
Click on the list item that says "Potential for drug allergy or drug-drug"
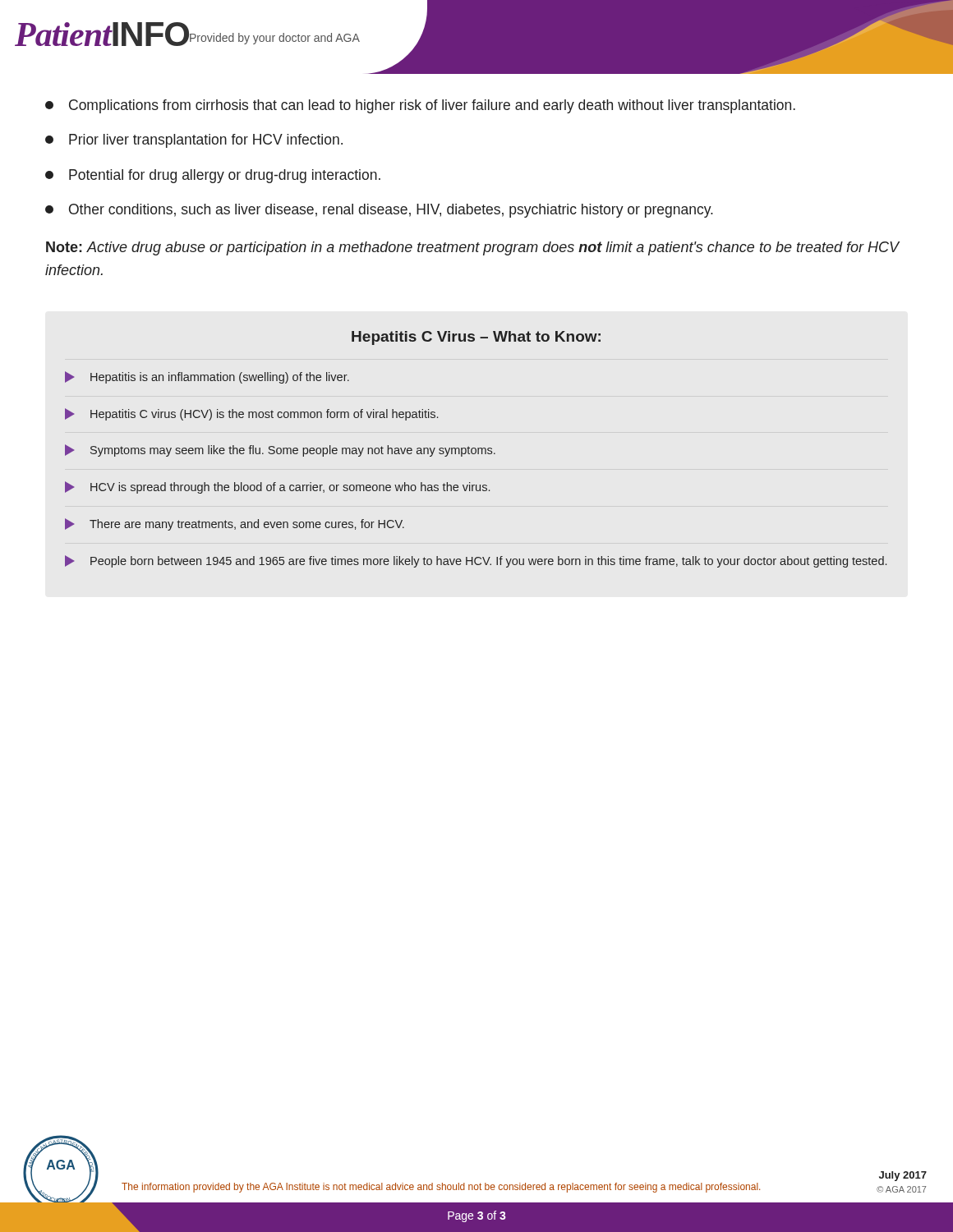tap(213, 175)
